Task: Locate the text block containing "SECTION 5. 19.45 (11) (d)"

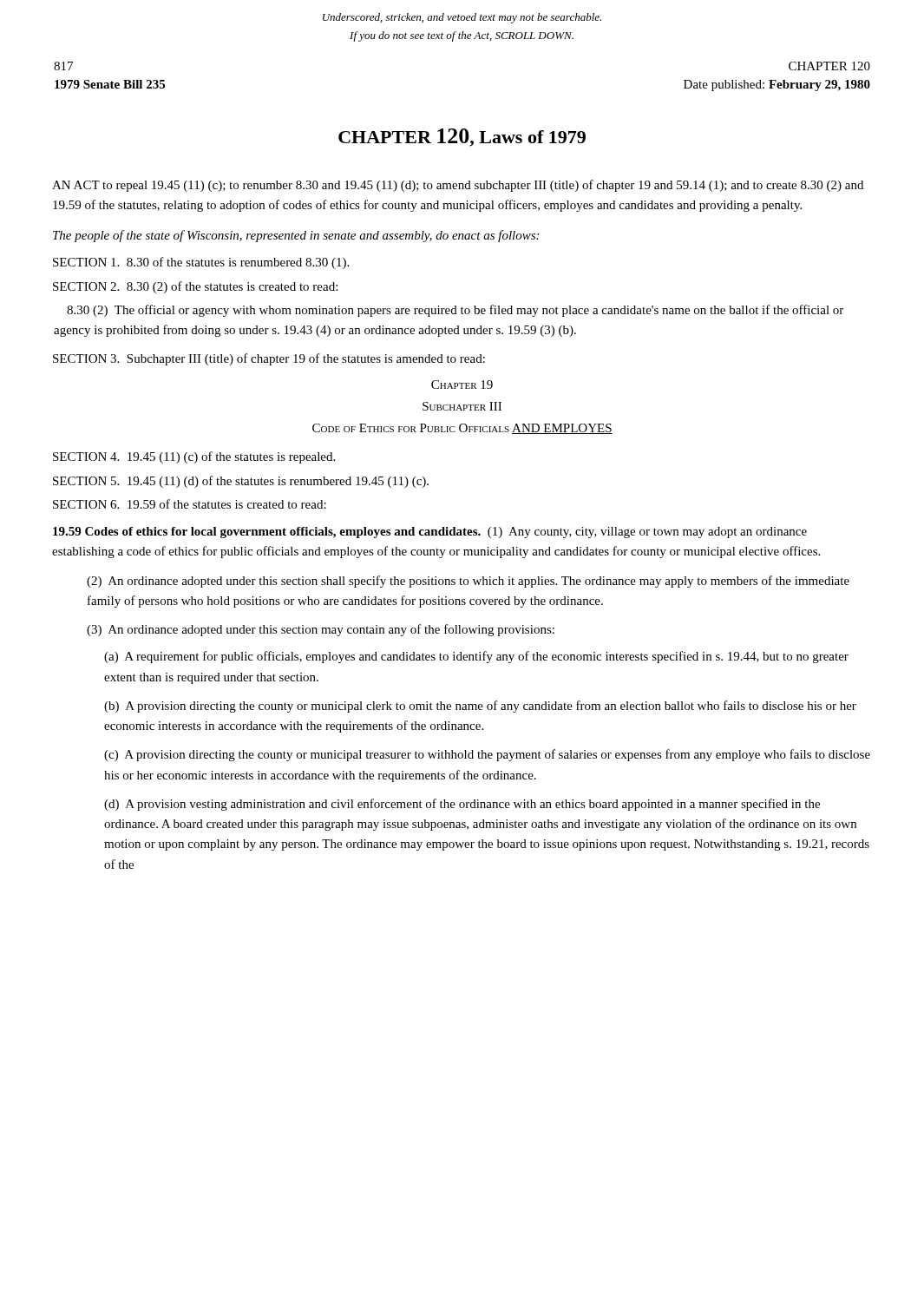Action: tap(241, 481)
